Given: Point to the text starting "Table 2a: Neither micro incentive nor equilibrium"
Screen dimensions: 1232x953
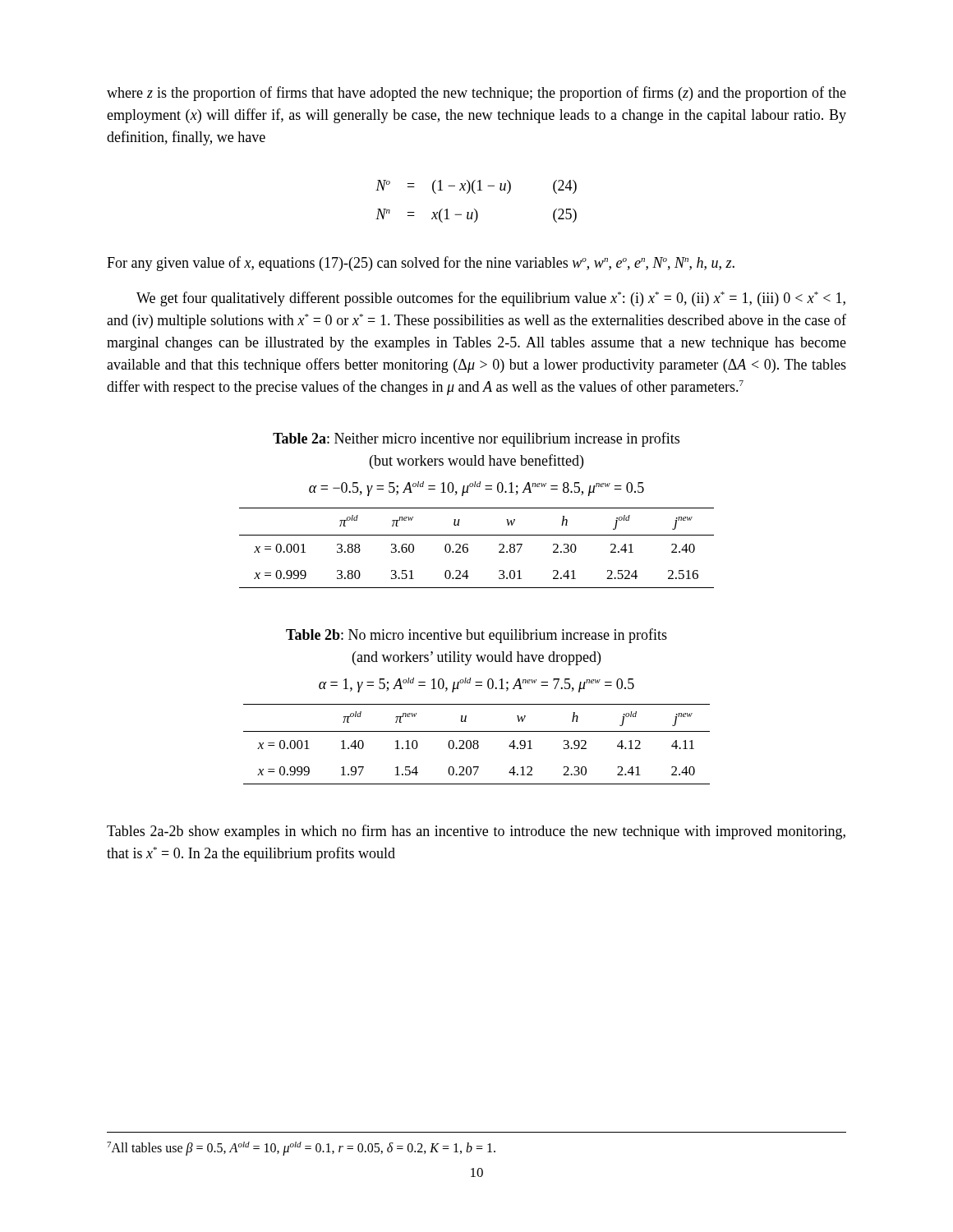Looking at the screenshot, I should point(476,450).
